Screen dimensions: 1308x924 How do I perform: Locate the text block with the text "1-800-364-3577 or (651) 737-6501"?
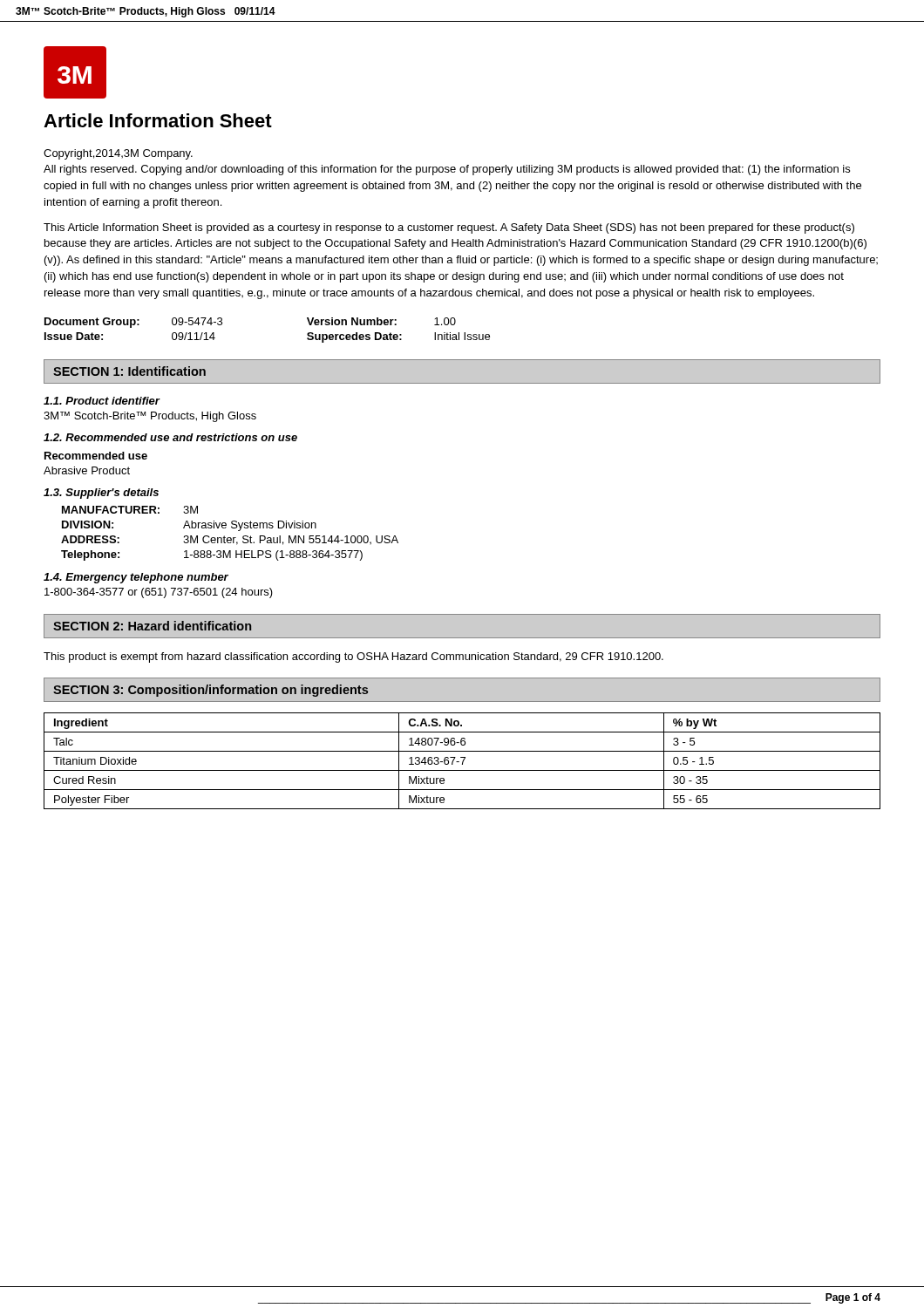[x=158, y=591]
